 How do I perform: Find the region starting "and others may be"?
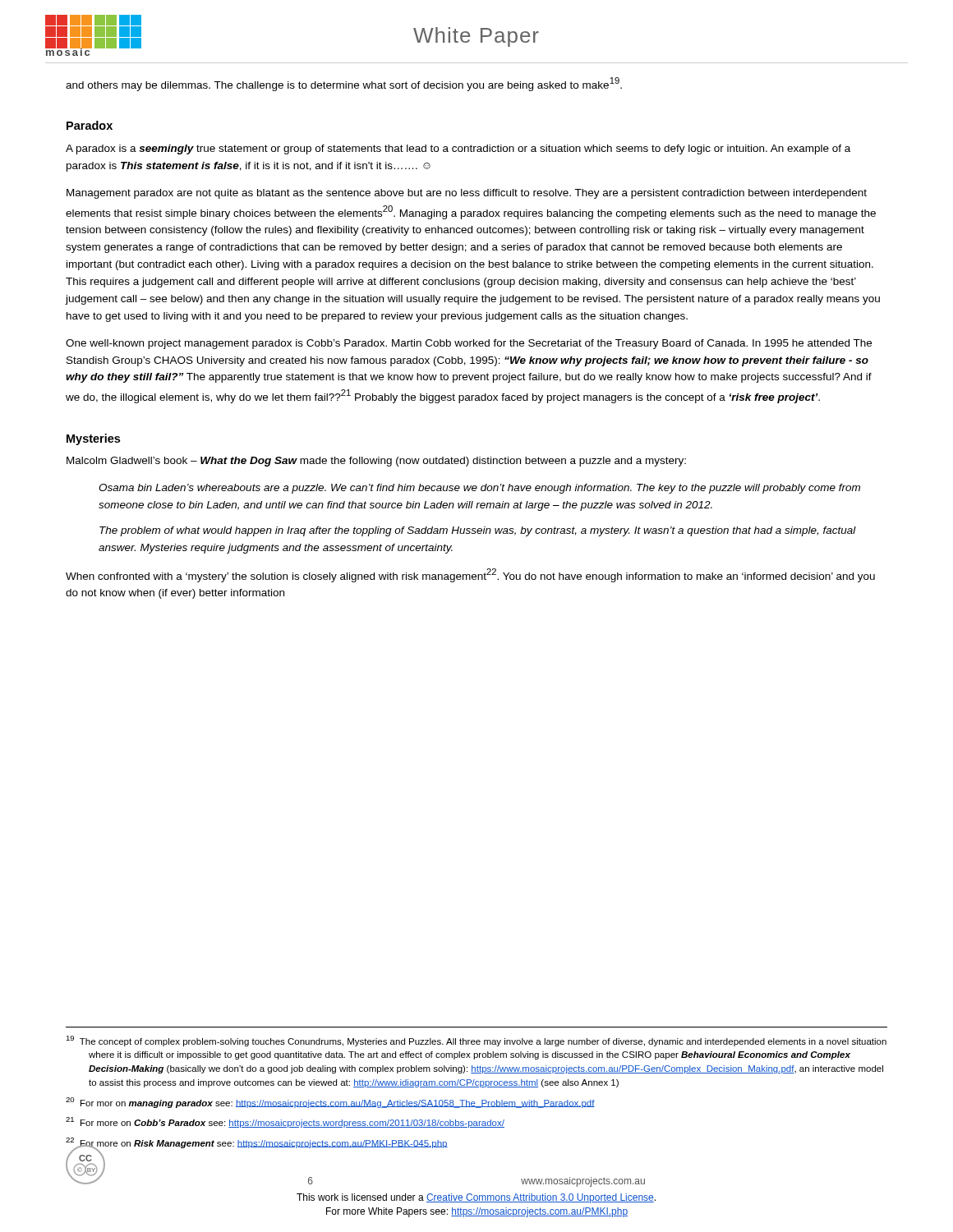tap(476, 84)
